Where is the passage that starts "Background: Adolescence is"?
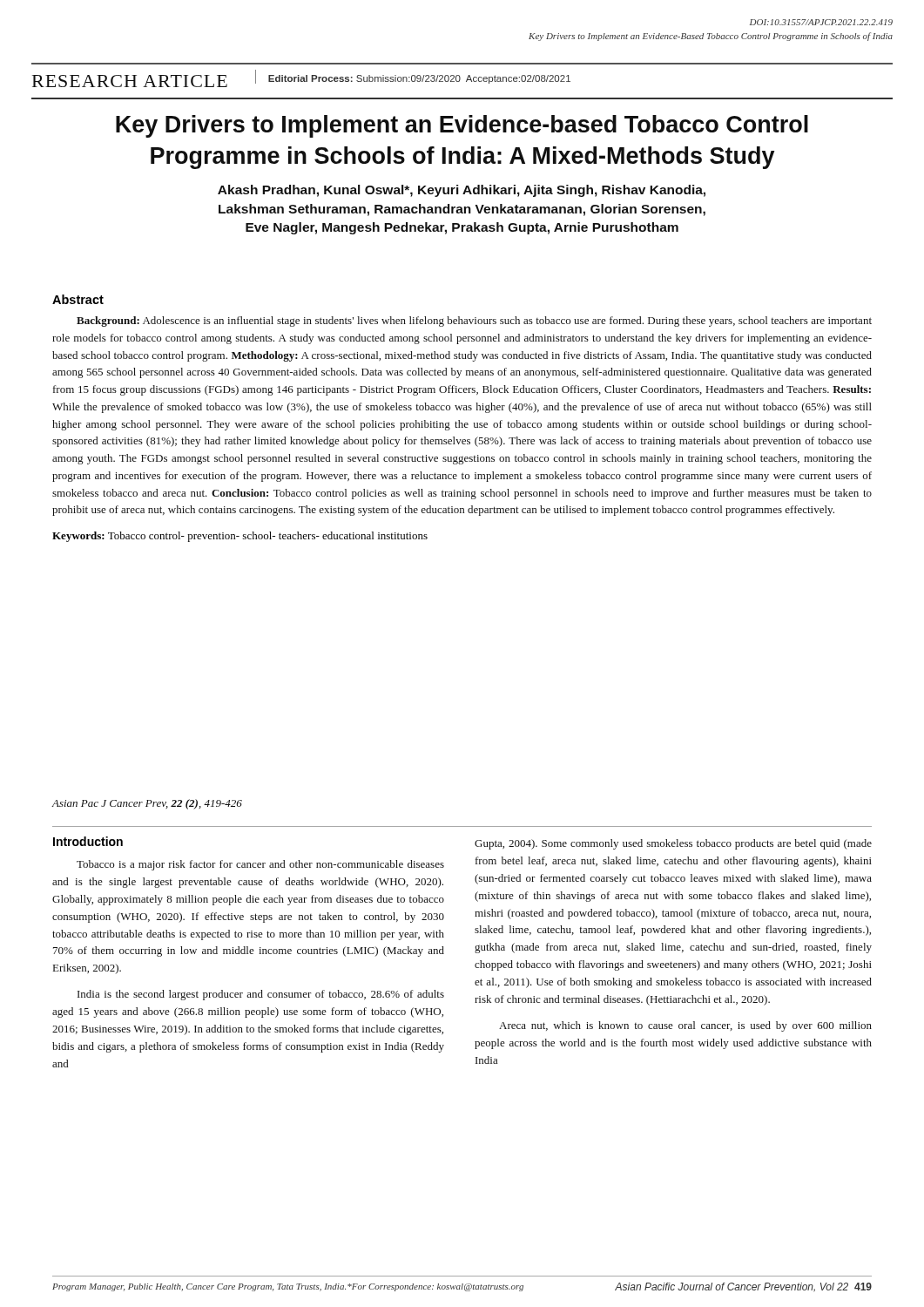Image resolution: width=924 pixels, height=1307 pixels. point(462,415)
